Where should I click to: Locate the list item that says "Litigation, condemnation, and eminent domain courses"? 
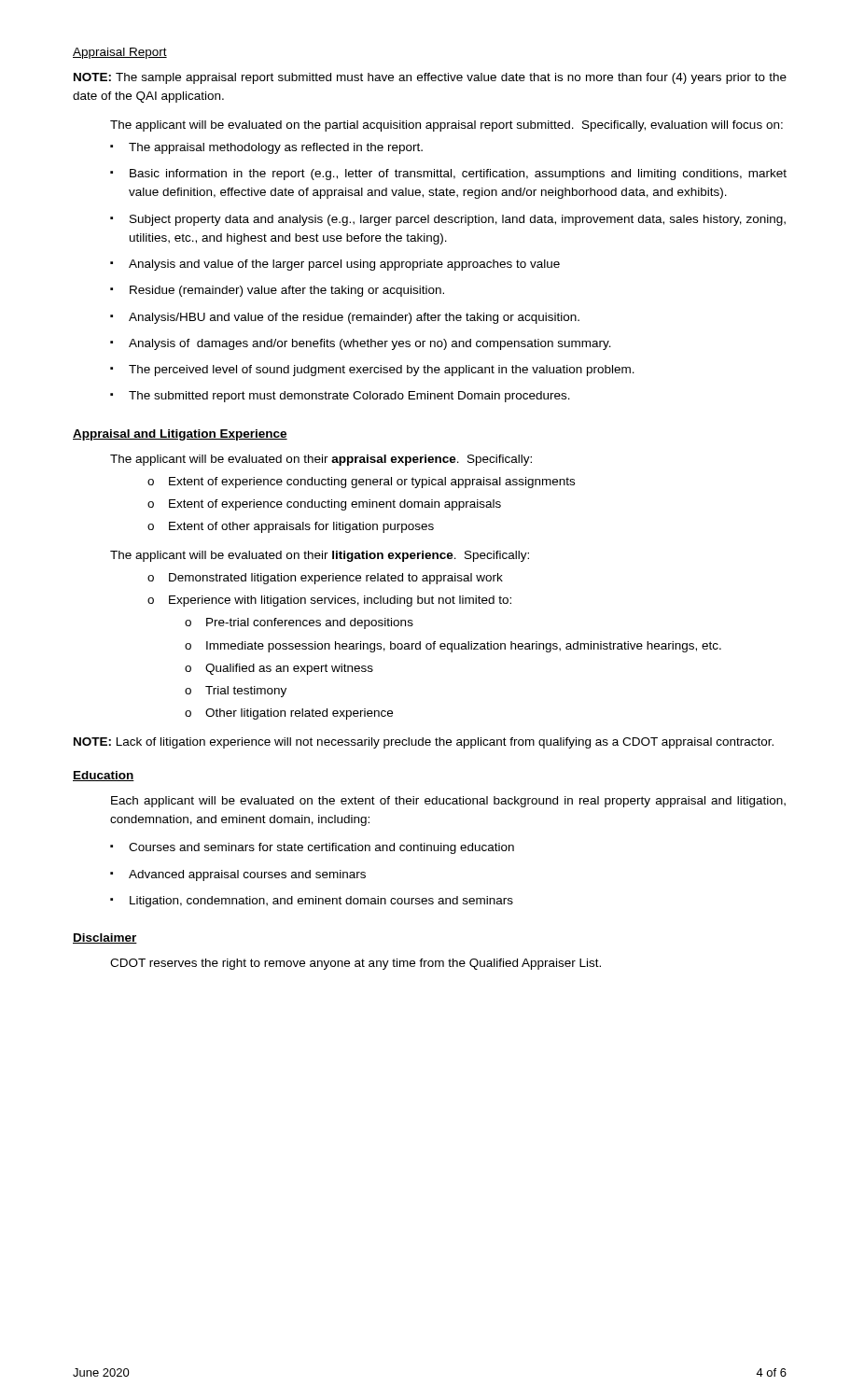[448, 901]
